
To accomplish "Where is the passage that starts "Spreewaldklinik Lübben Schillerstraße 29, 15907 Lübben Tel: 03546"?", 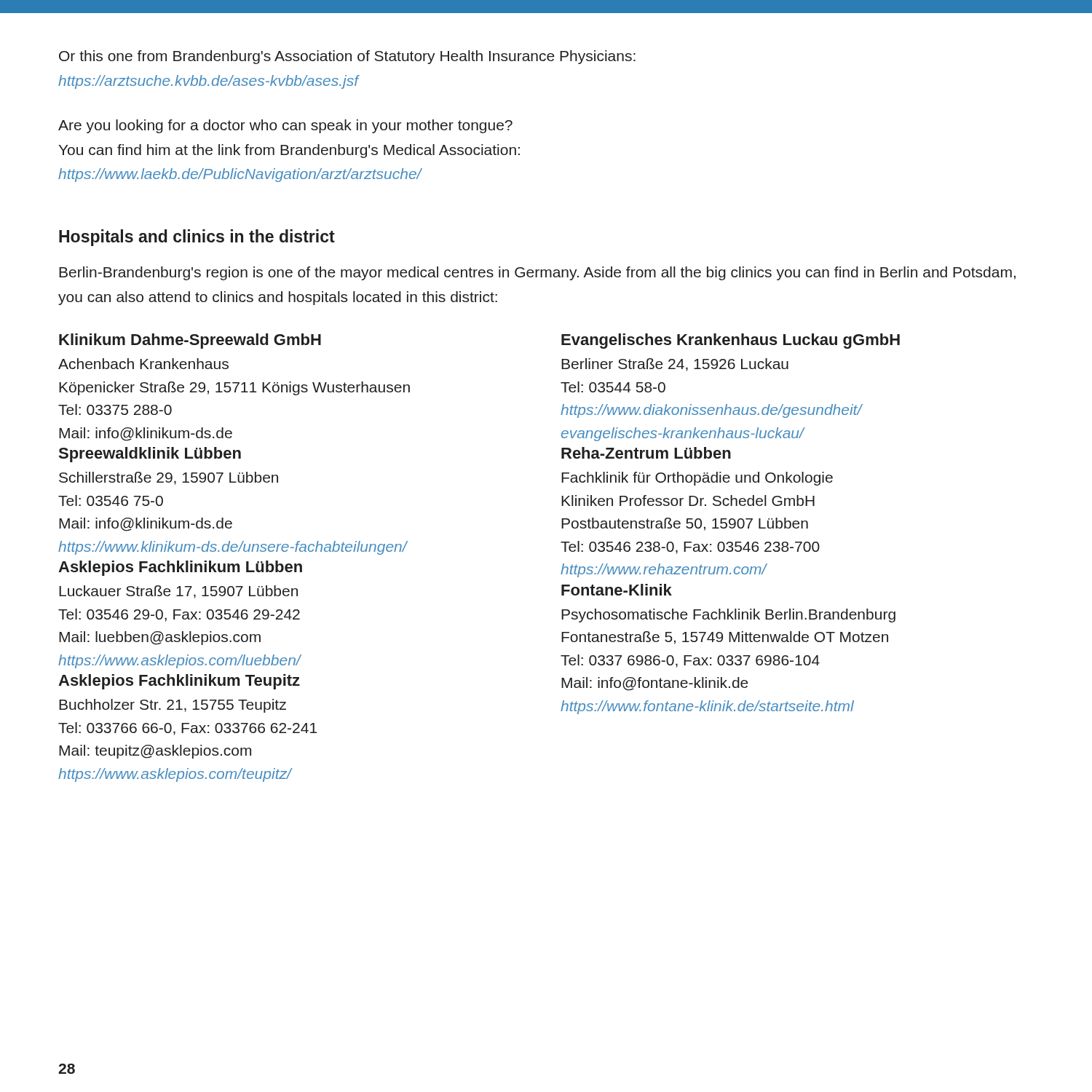I will (150, 455).
